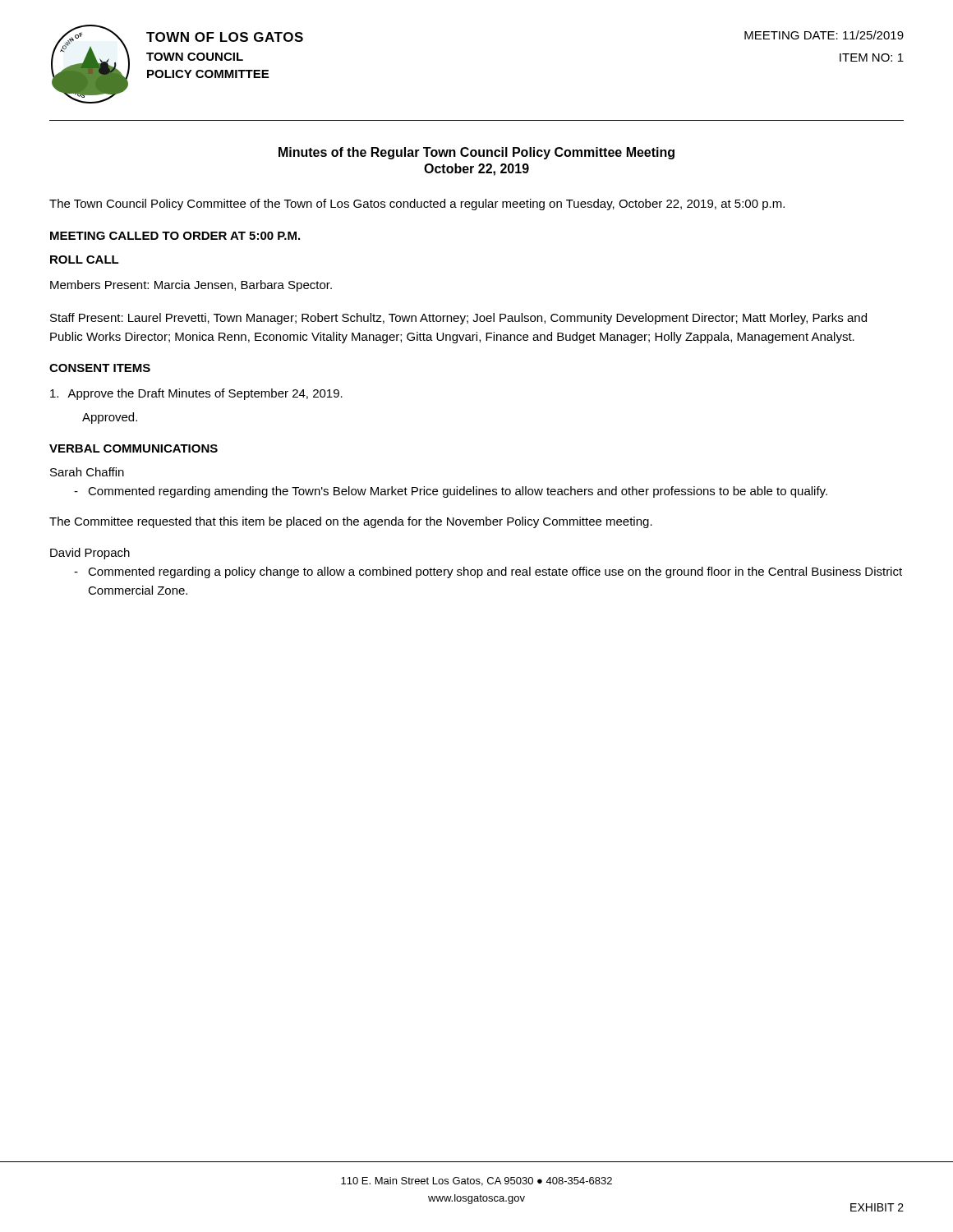This screenshot has height=1232, width=953.
Task: Find the title on this page that starts "Minutes of the Regular Town"
Action: pos(476,152)
